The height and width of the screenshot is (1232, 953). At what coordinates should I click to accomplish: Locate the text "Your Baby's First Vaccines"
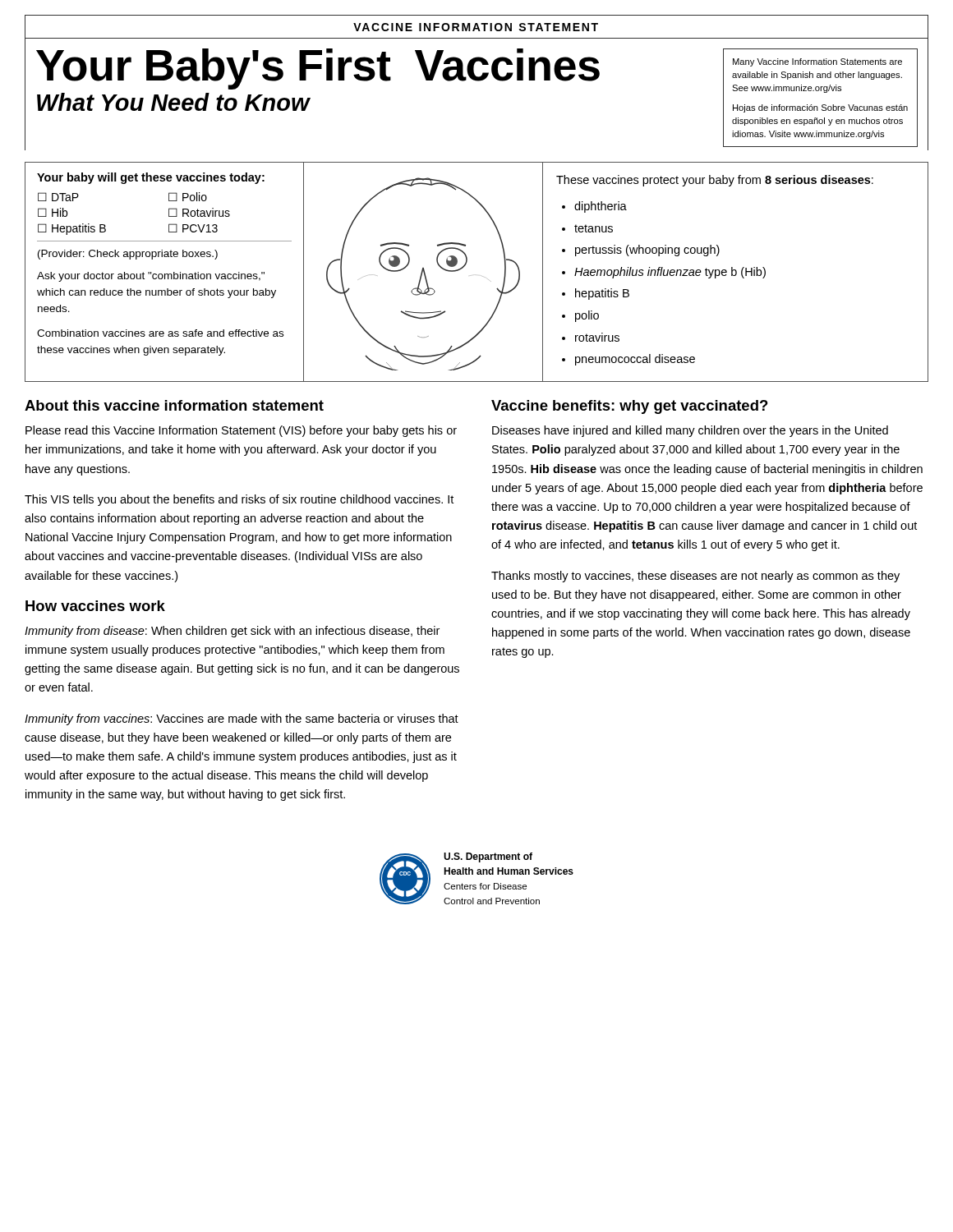point(318,65)
